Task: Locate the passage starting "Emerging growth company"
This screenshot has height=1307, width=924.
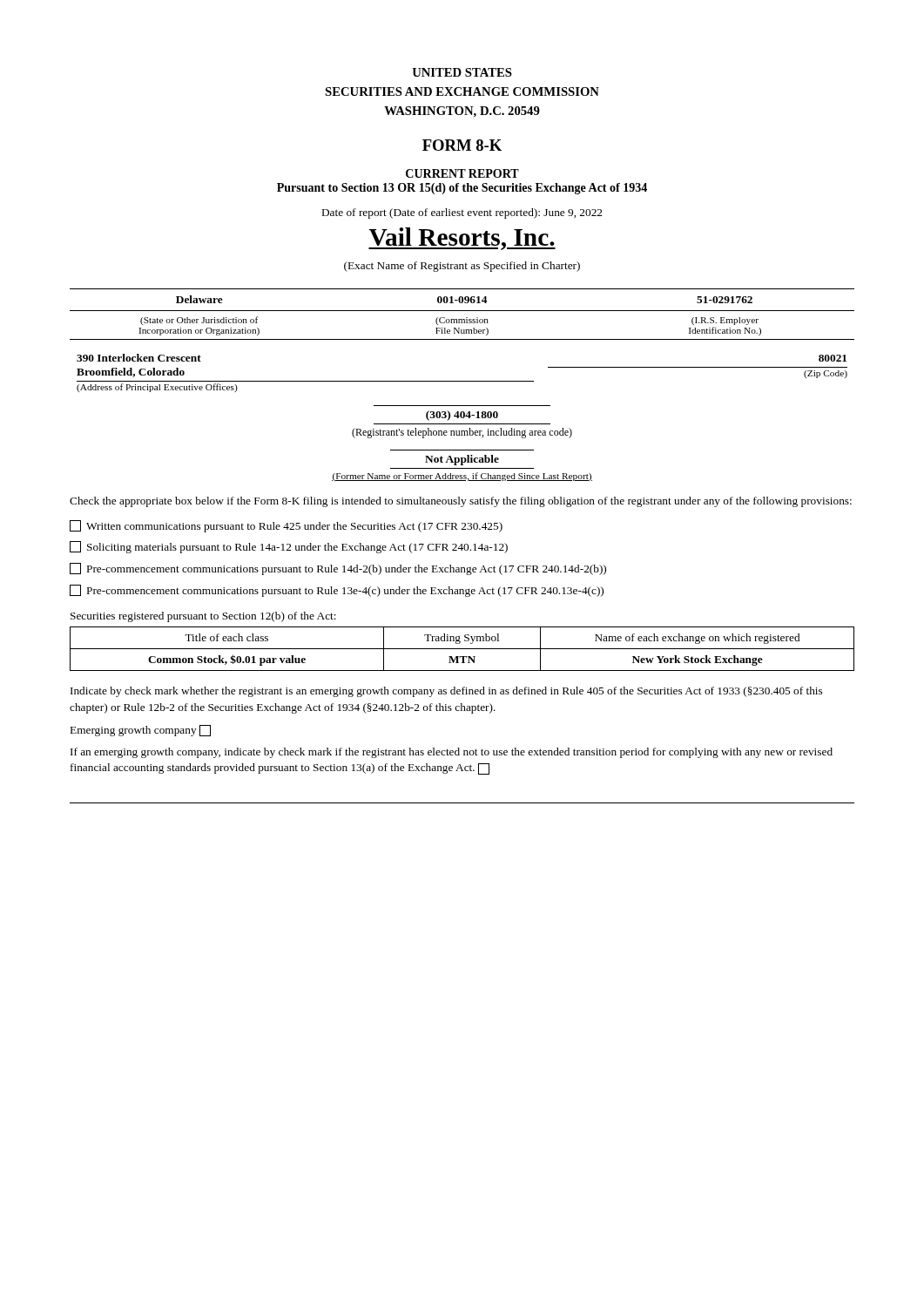Action: tap(140, 730)
